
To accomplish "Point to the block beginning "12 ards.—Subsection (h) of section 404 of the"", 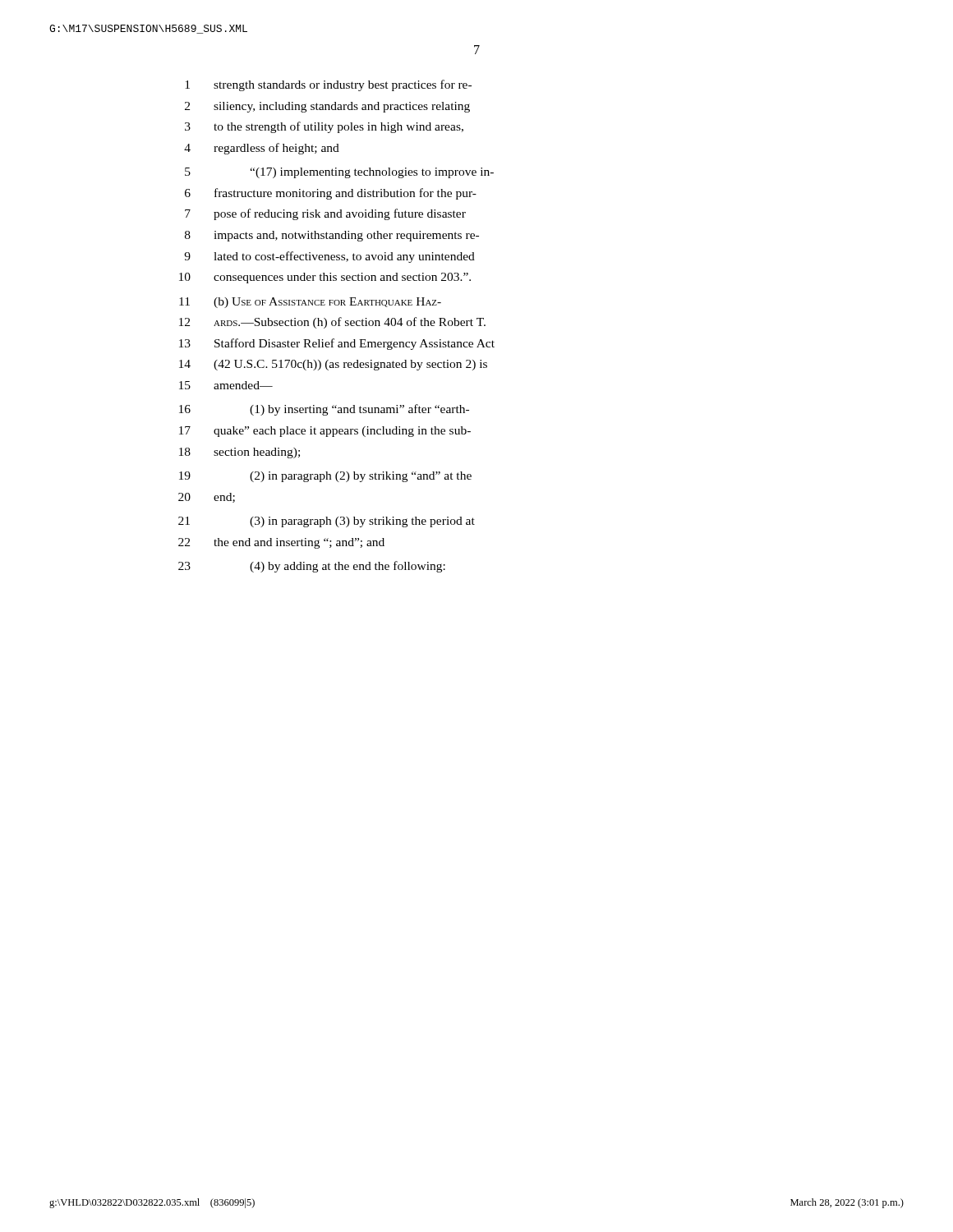I will 332,323.
